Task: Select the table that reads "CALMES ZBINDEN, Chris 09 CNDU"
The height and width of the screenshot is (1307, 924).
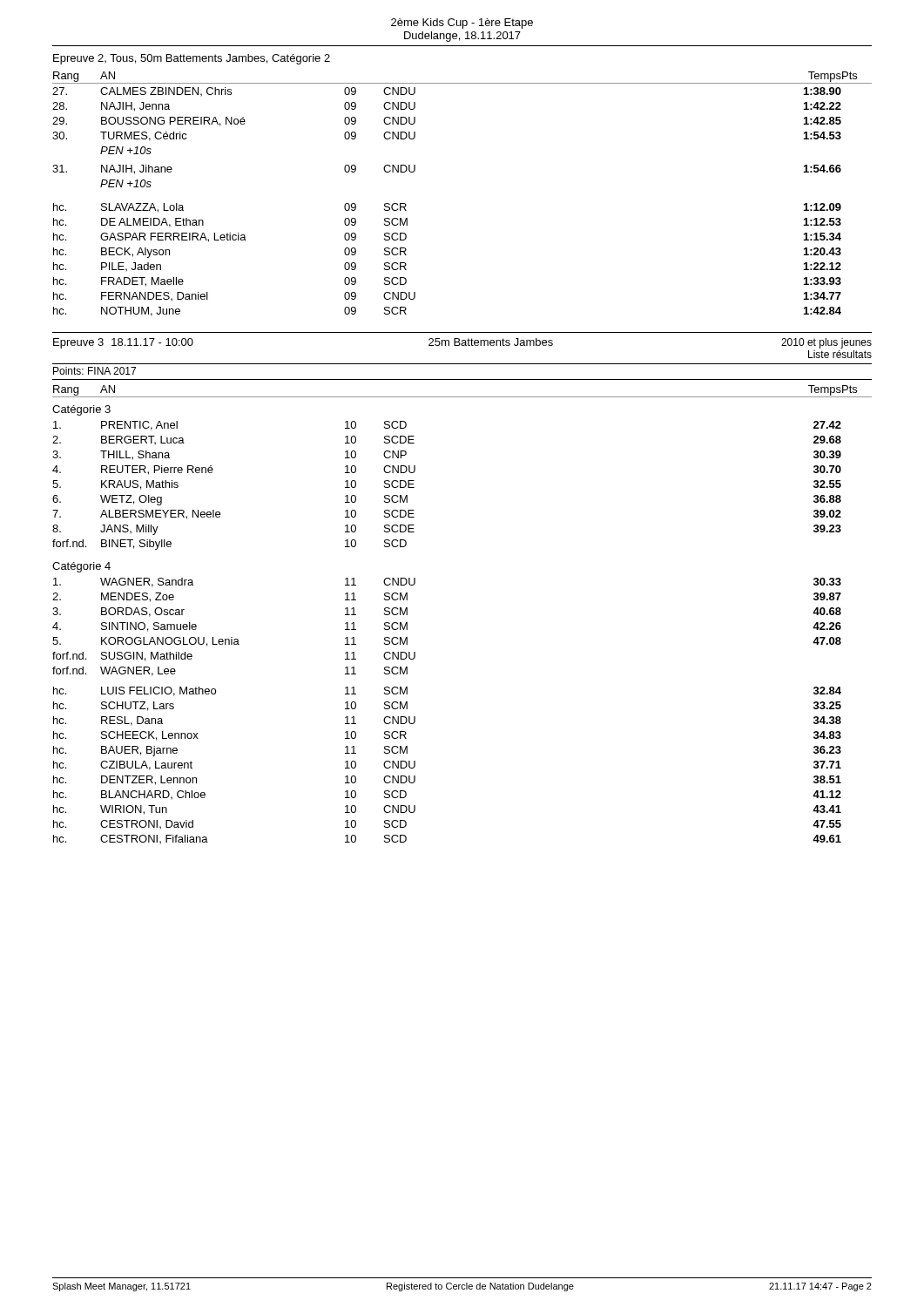Action: (x=462, y=201)
